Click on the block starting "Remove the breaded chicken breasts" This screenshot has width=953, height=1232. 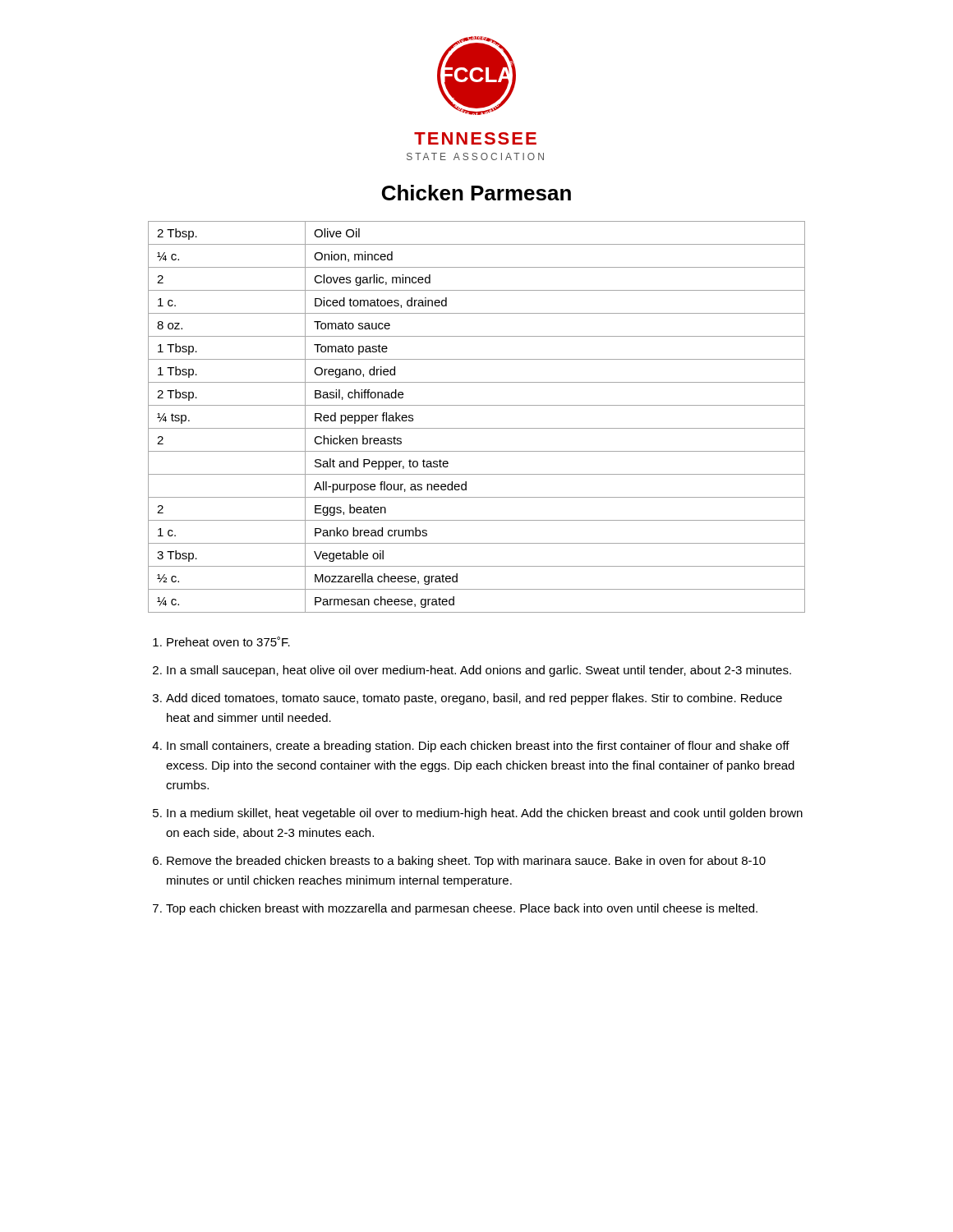(x=466, y=871)
